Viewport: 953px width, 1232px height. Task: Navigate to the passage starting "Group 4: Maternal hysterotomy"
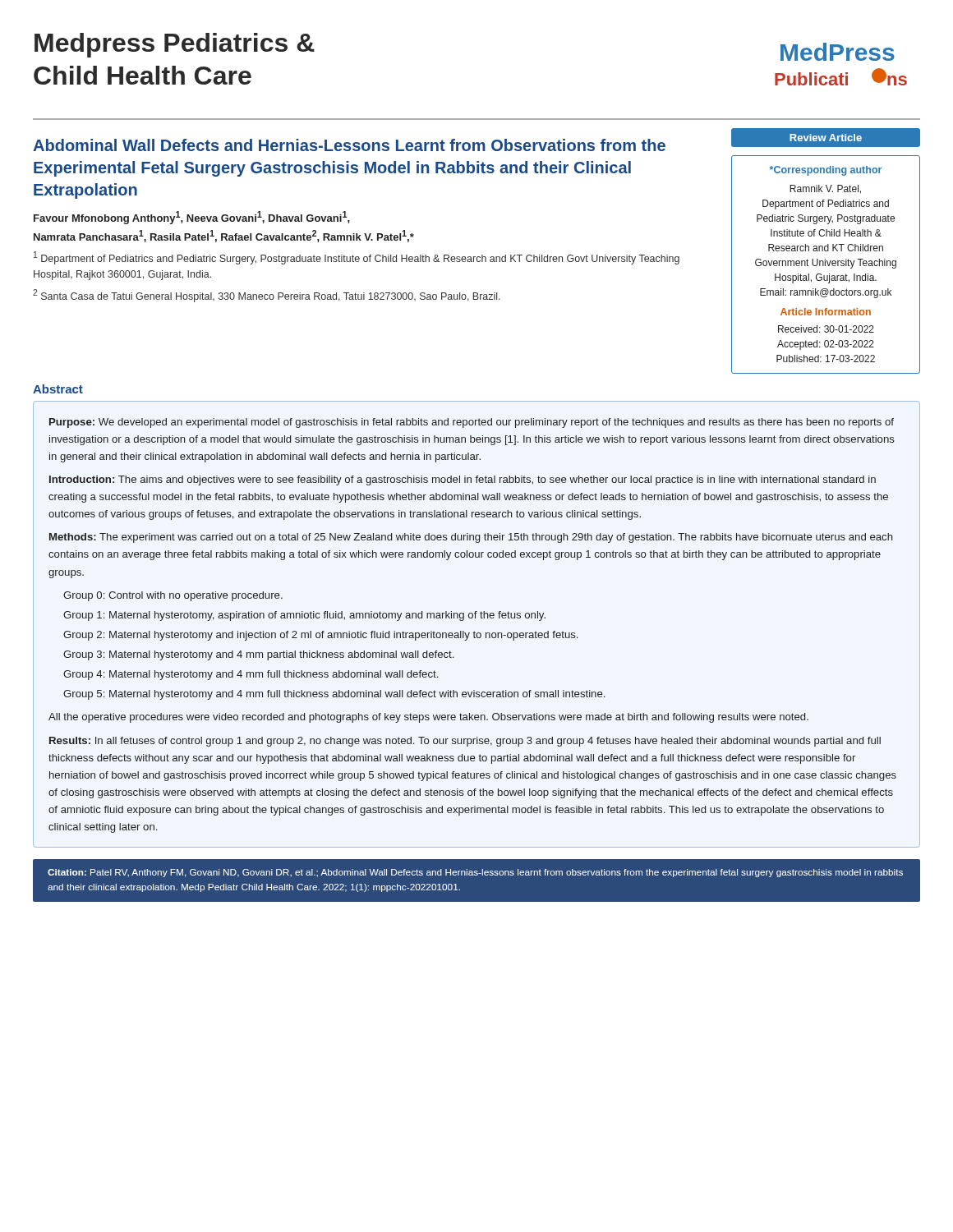tap(251, 674)
